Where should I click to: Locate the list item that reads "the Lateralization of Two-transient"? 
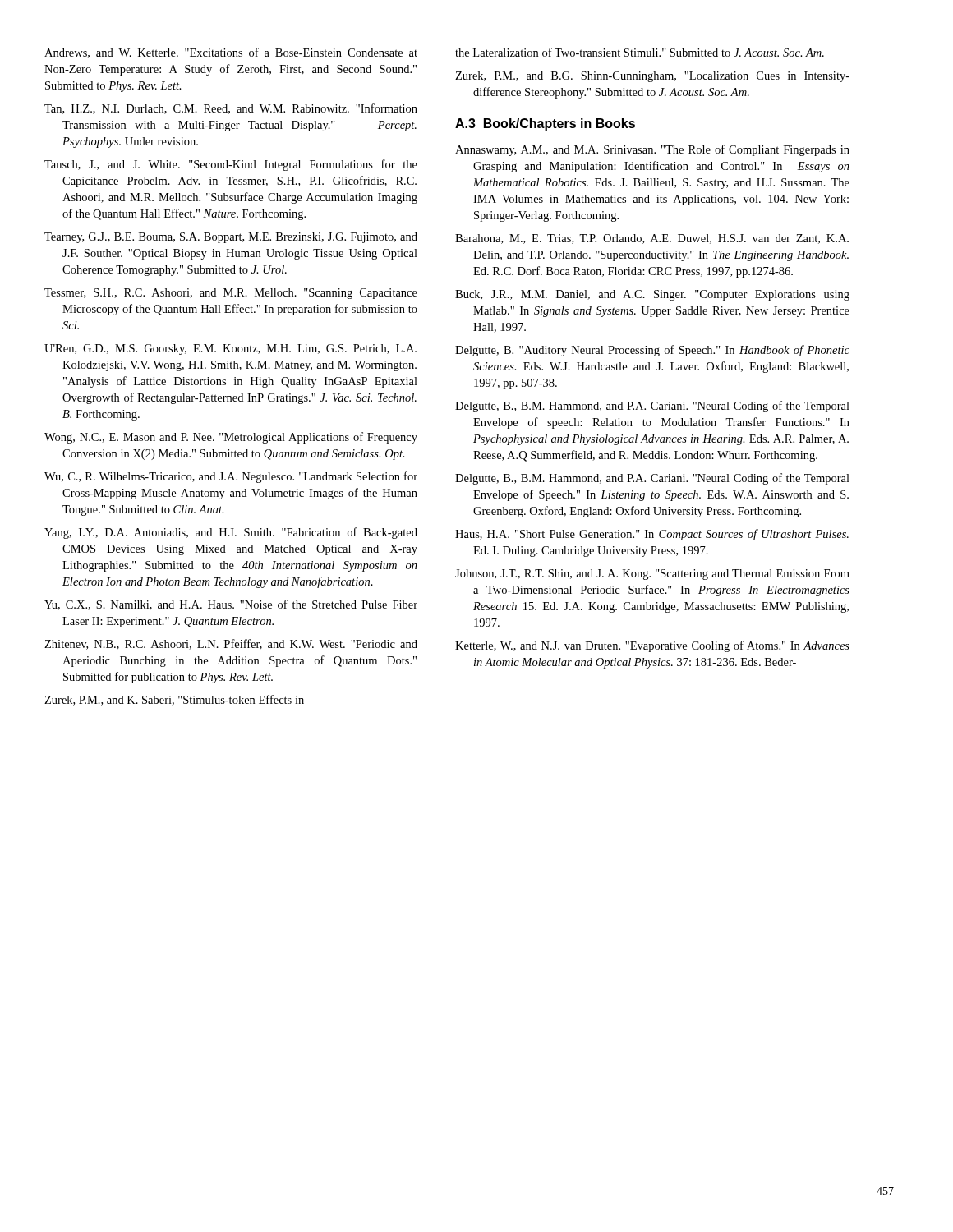click(640, 53)
